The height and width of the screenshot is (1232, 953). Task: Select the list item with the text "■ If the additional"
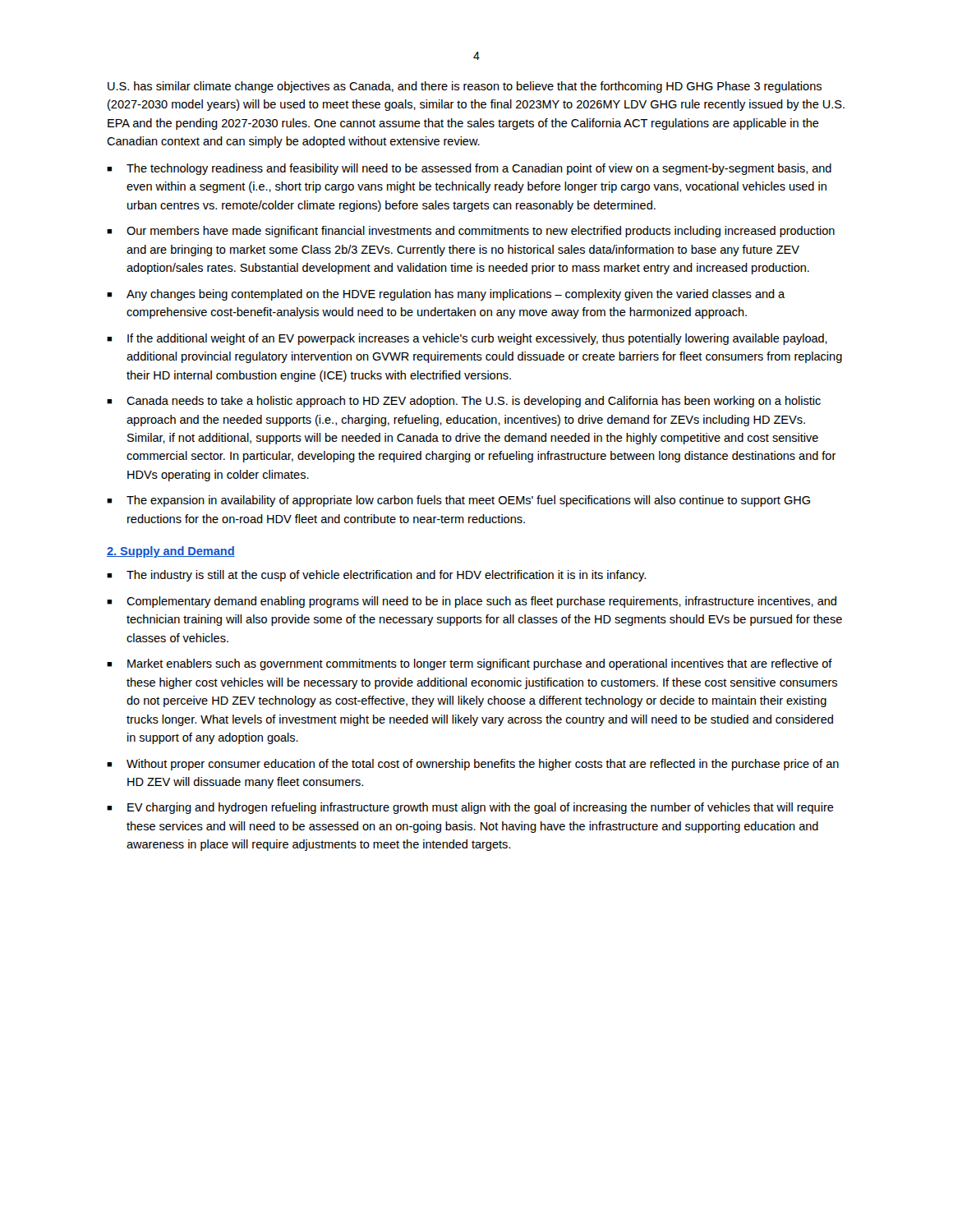[476, 357]
